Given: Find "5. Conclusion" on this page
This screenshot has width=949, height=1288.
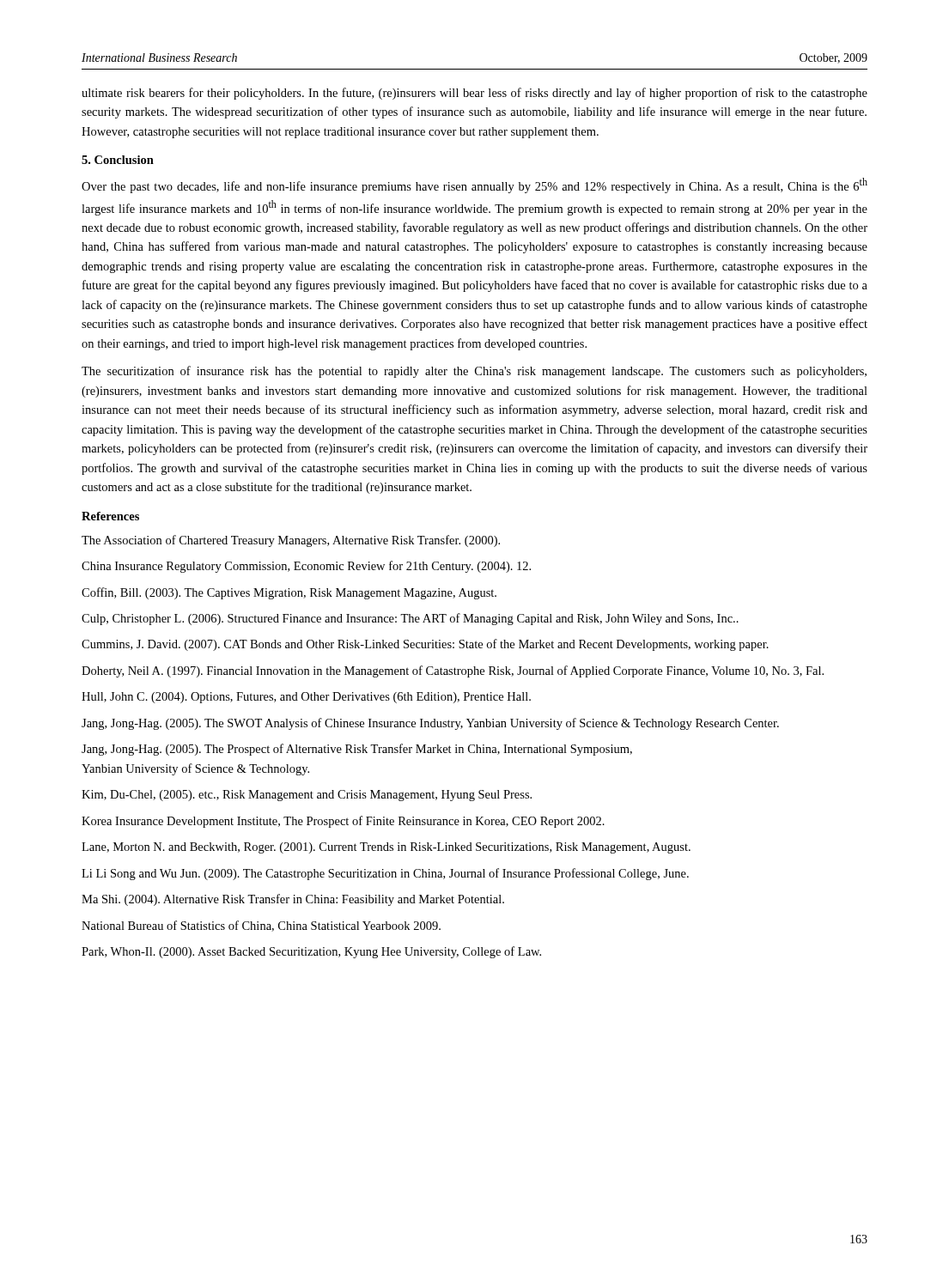Looking at the screenshot, I should coord(118,160).
